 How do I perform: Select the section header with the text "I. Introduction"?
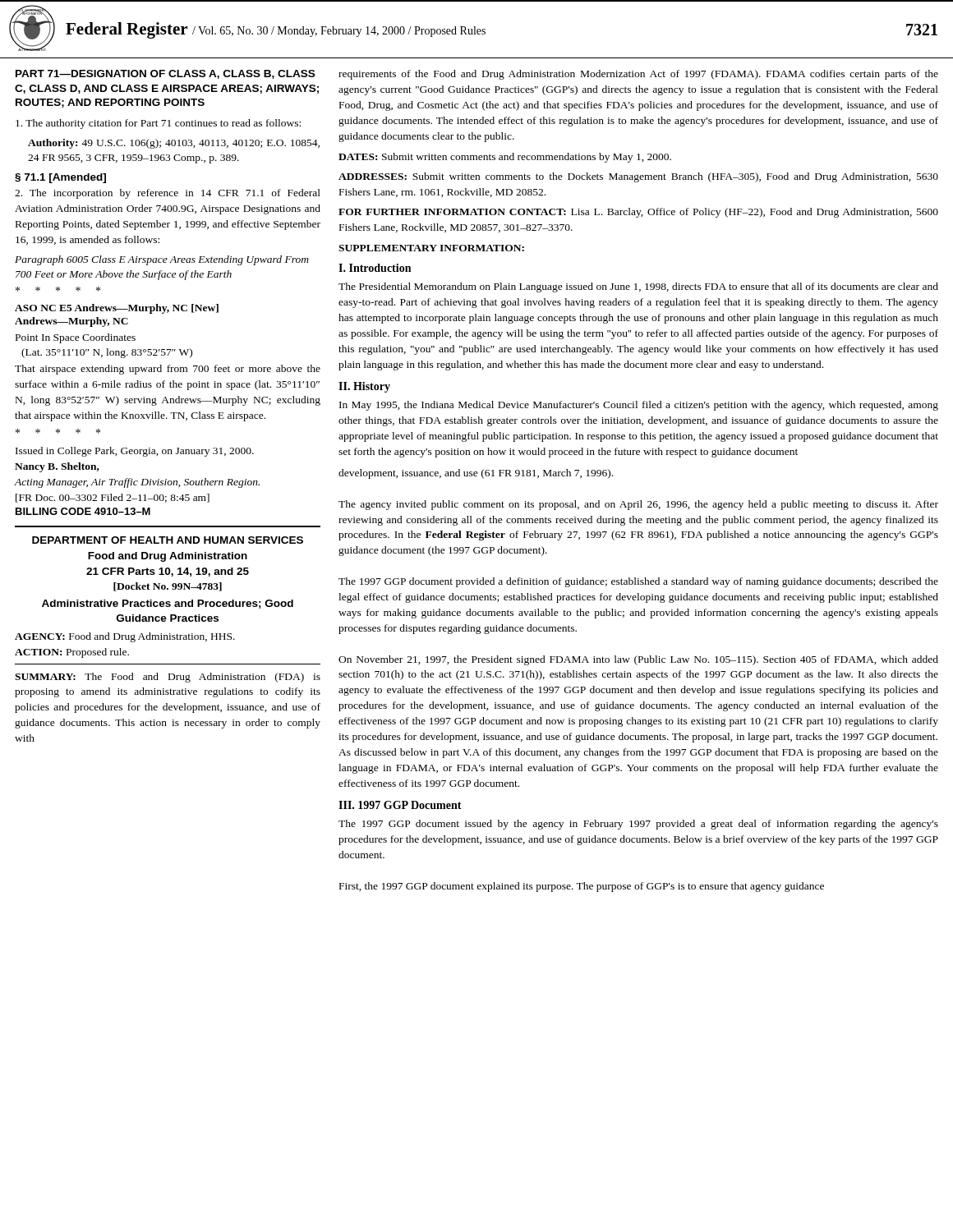(375, 268)
